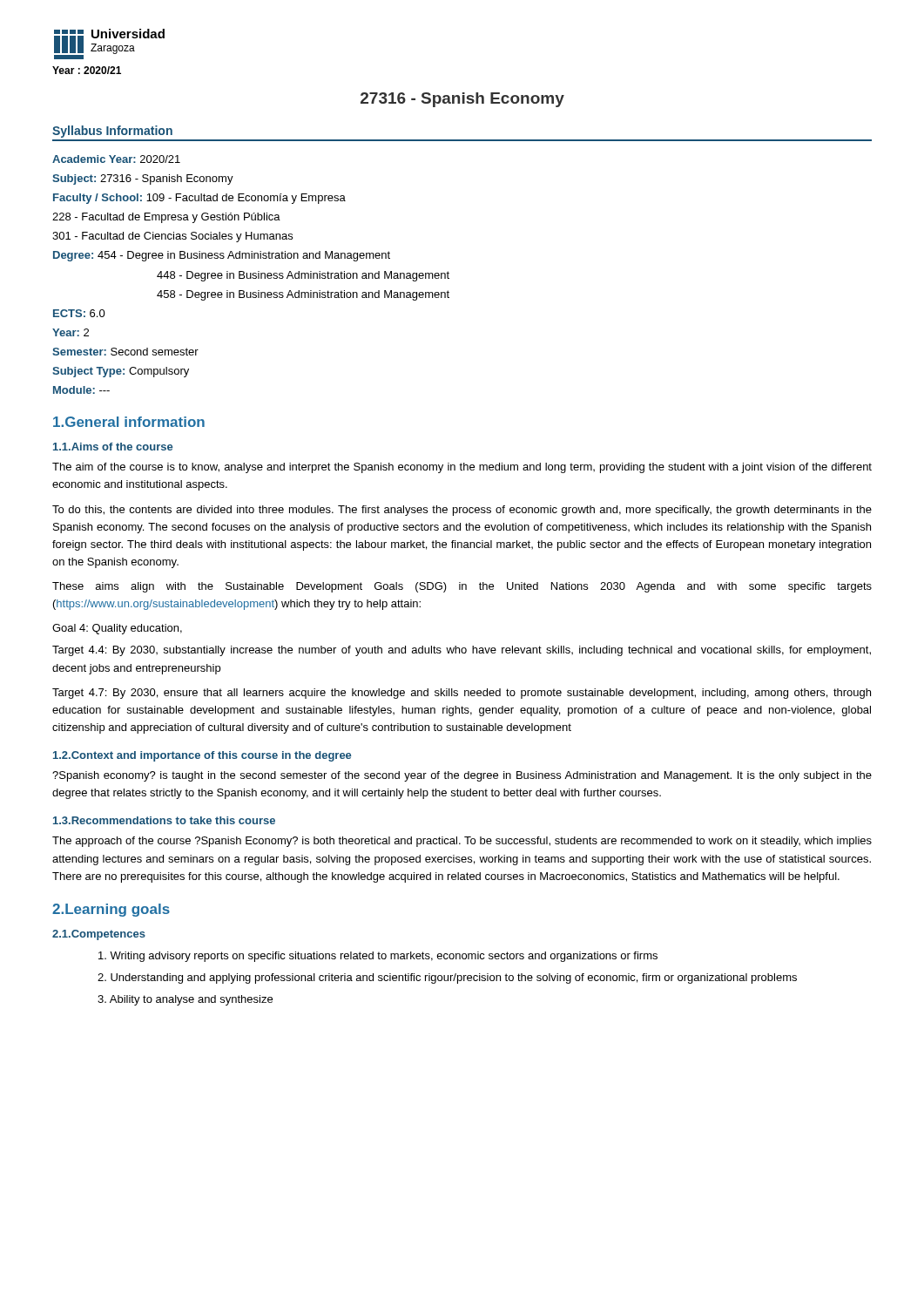Locate the text starting "1.1.Aims of the course"

click(113, 447)
